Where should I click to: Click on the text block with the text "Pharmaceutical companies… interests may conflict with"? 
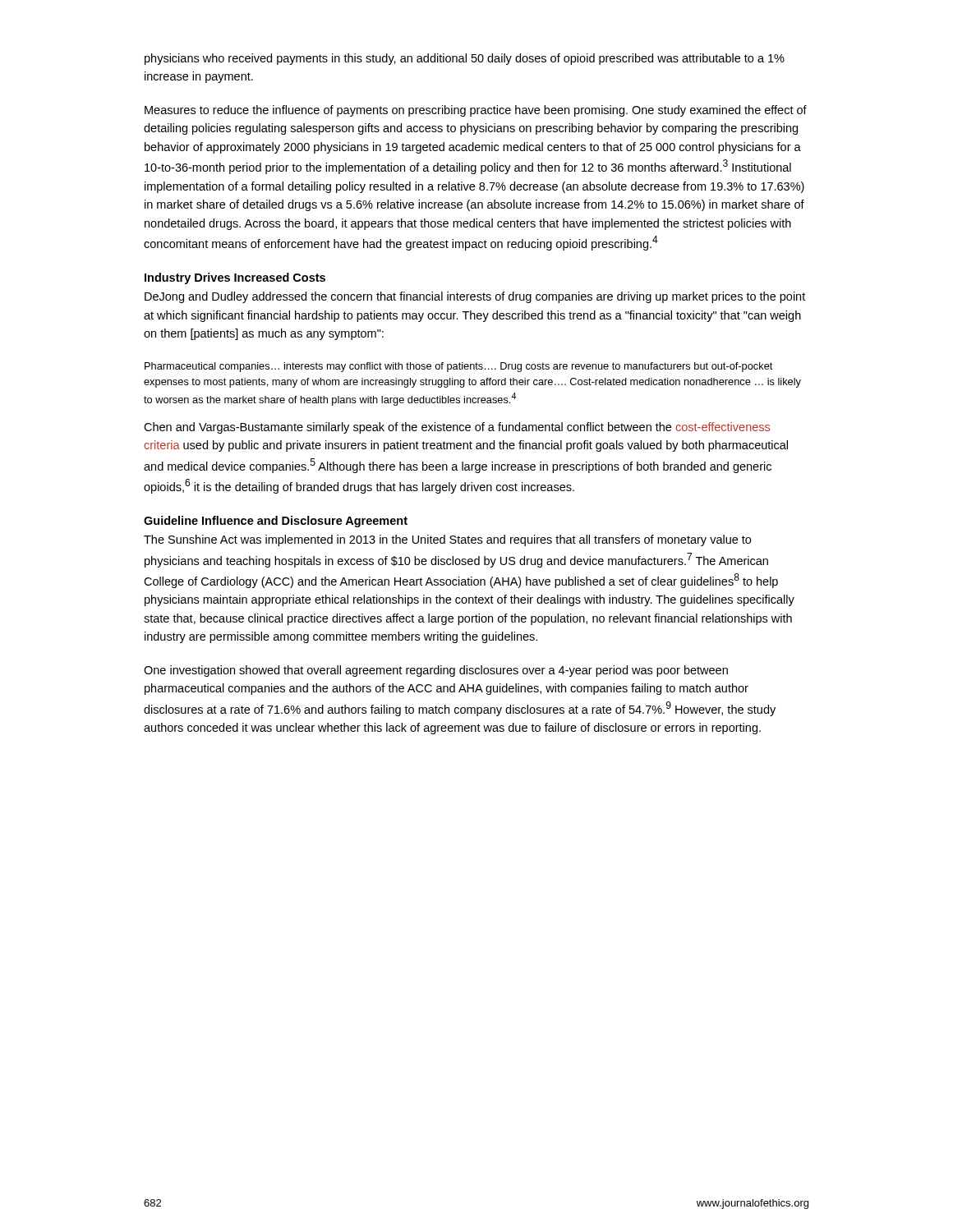[x=472, y=383]
